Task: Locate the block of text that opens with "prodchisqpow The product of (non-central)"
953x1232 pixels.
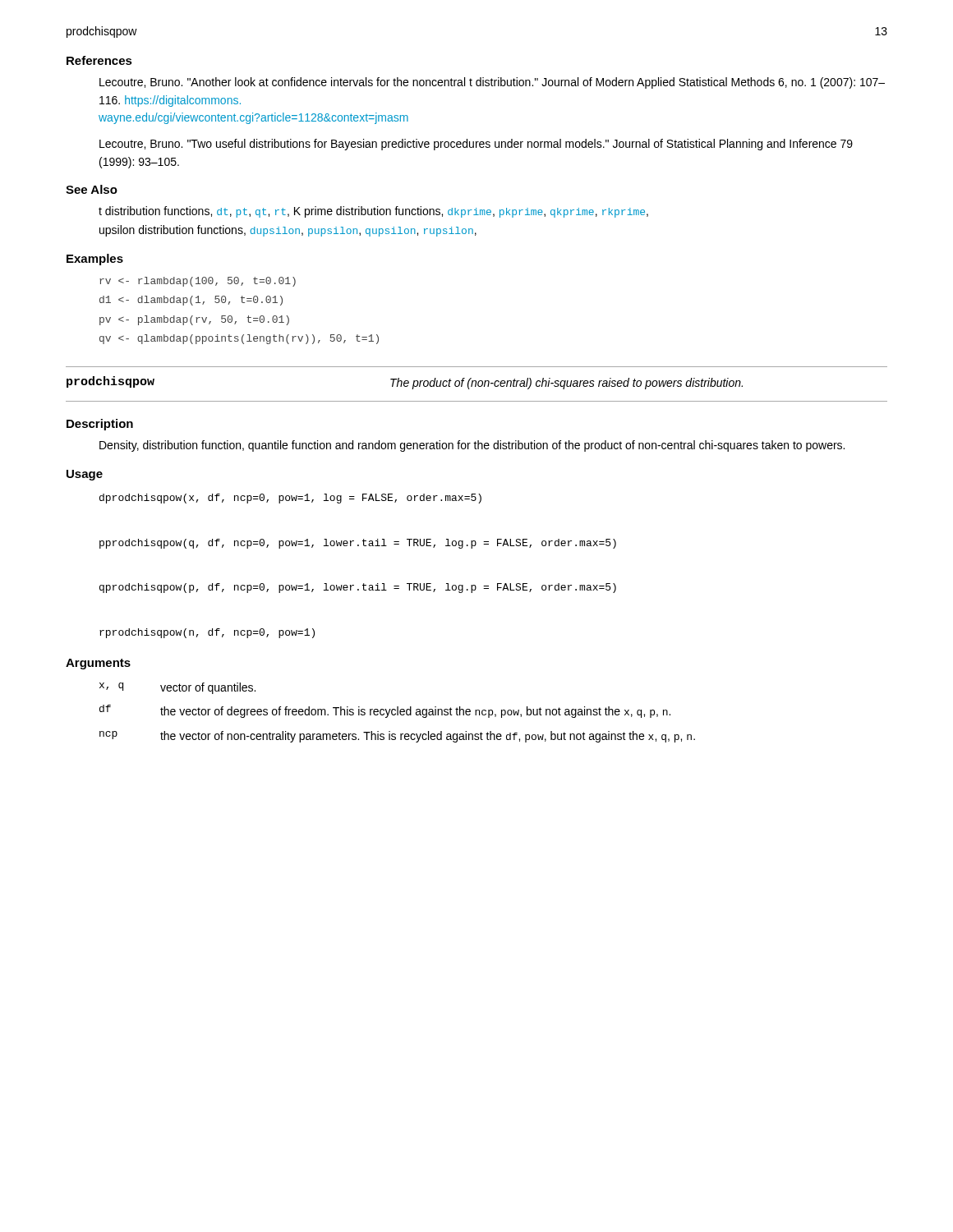Action: (476, 383)
